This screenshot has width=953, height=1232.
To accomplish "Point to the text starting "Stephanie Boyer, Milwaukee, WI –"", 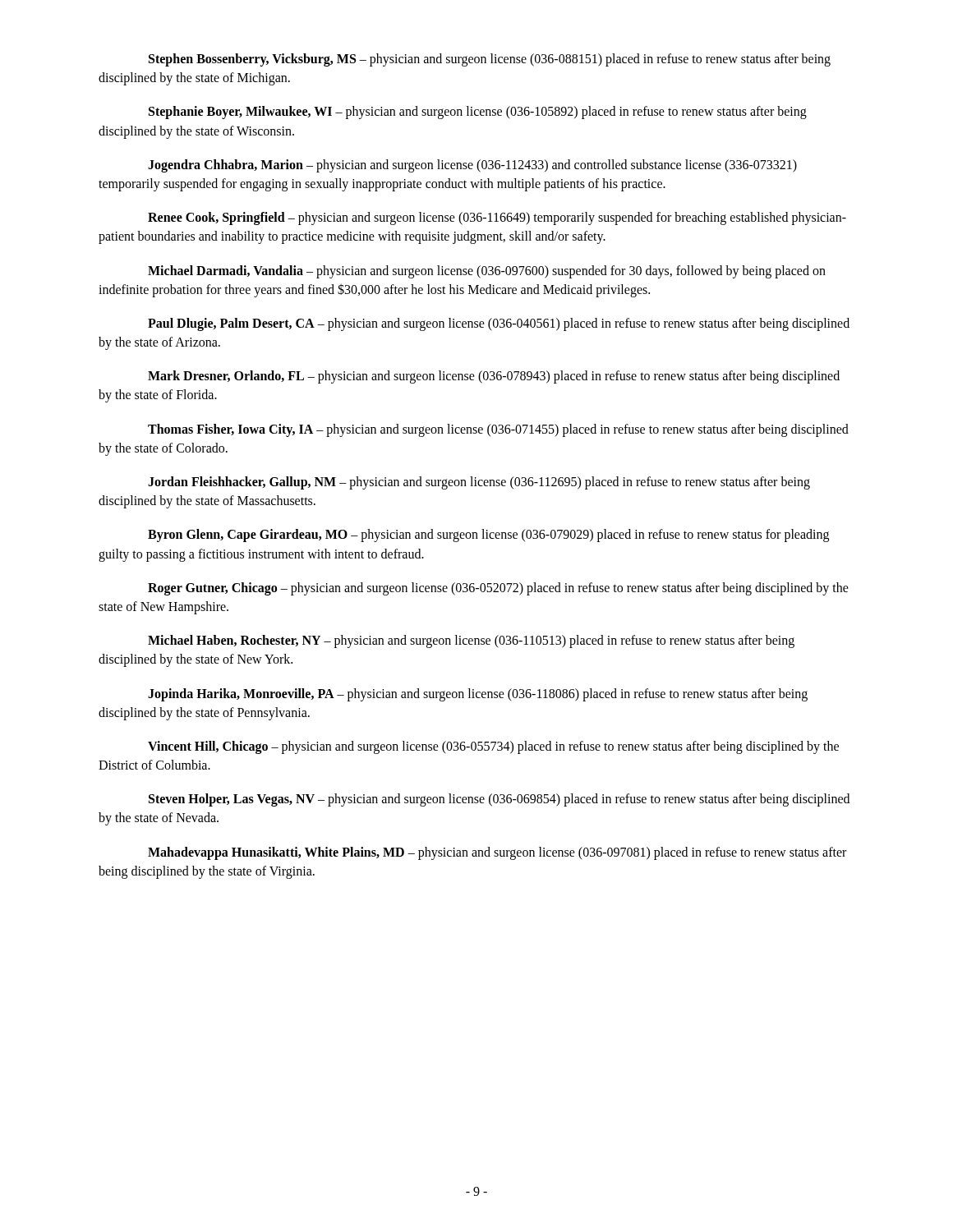I will click(476, 121).
